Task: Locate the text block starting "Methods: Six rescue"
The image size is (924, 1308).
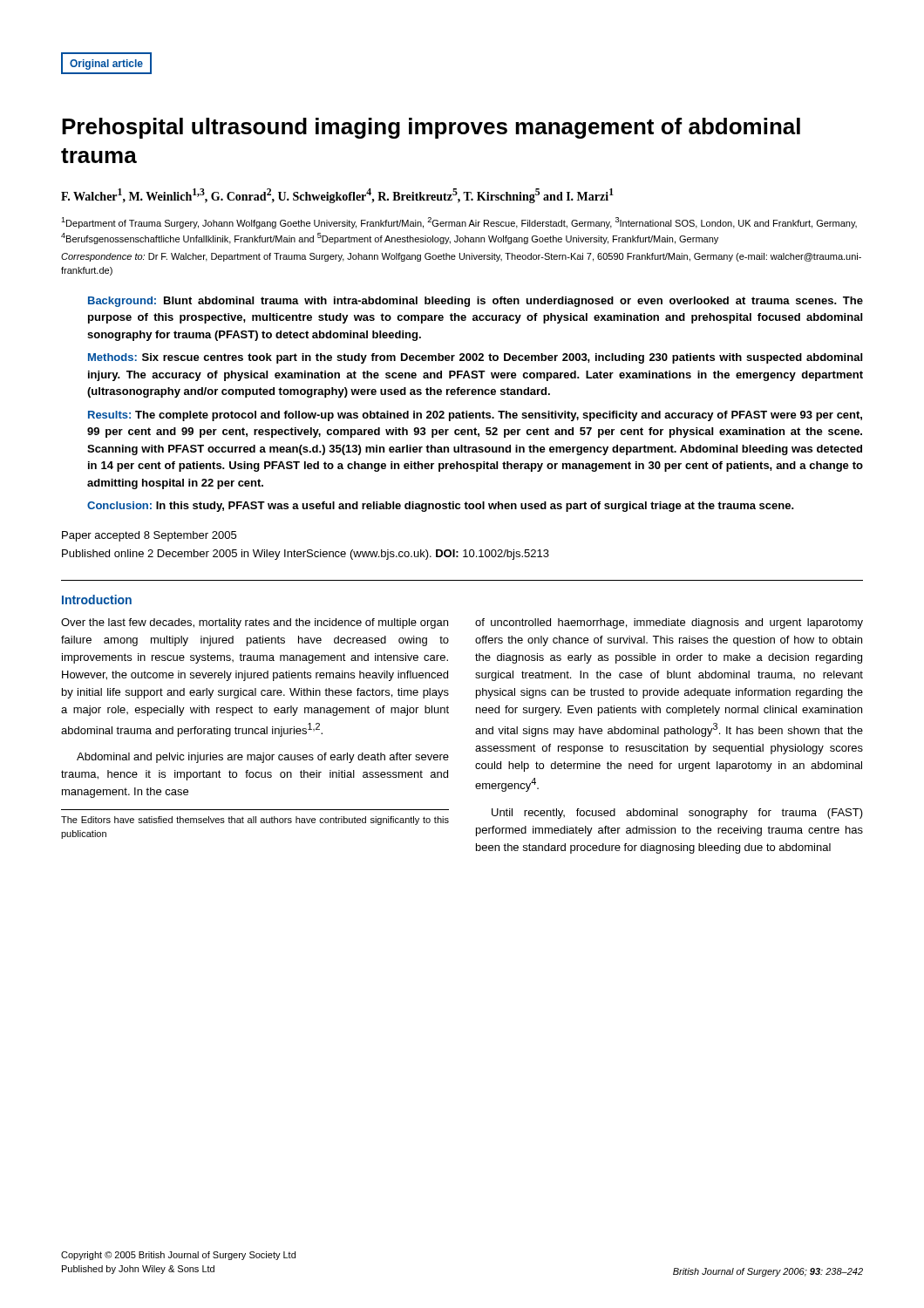Action: (x=475, y=374)
